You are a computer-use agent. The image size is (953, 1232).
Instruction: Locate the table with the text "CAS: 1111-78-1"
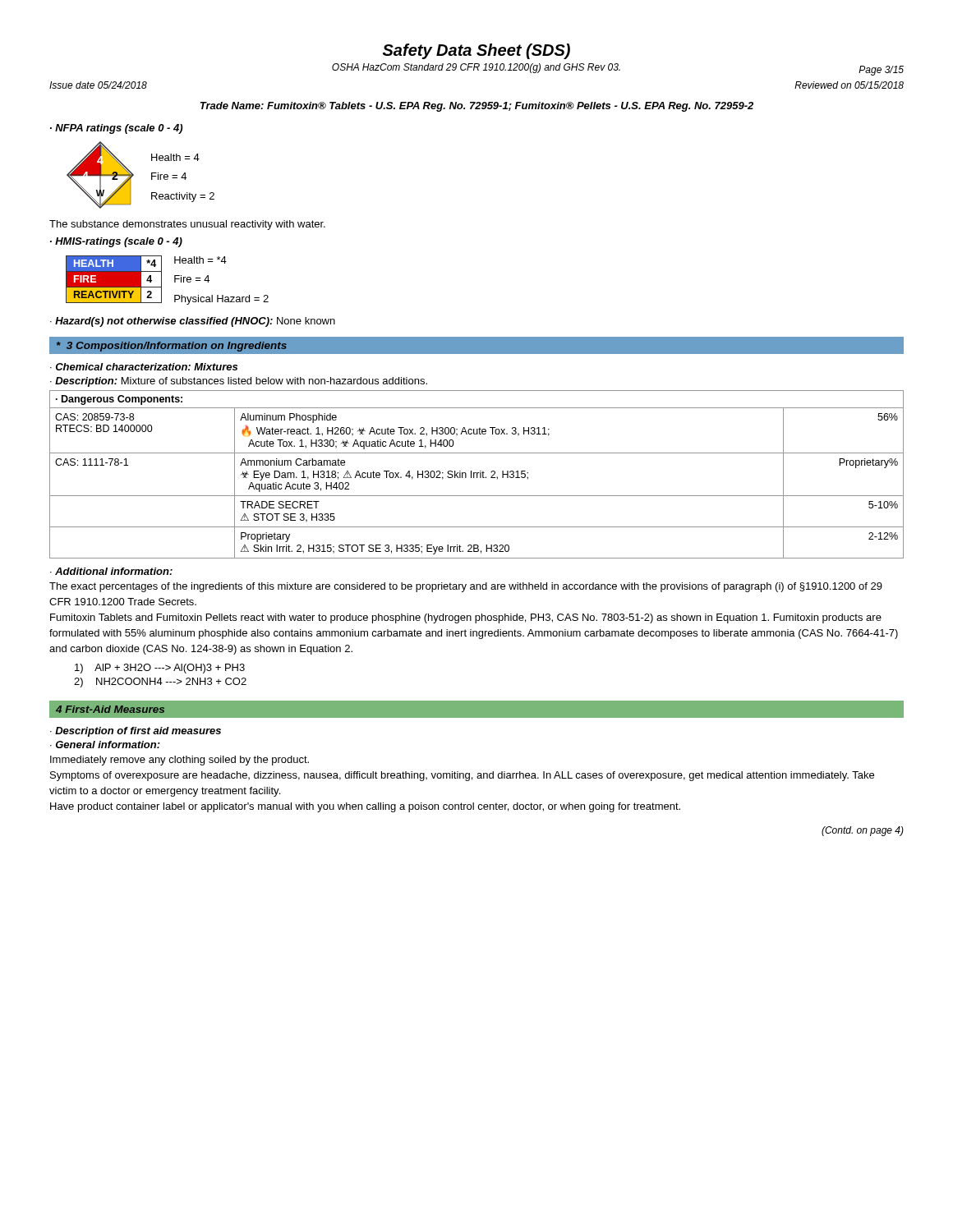476,474
